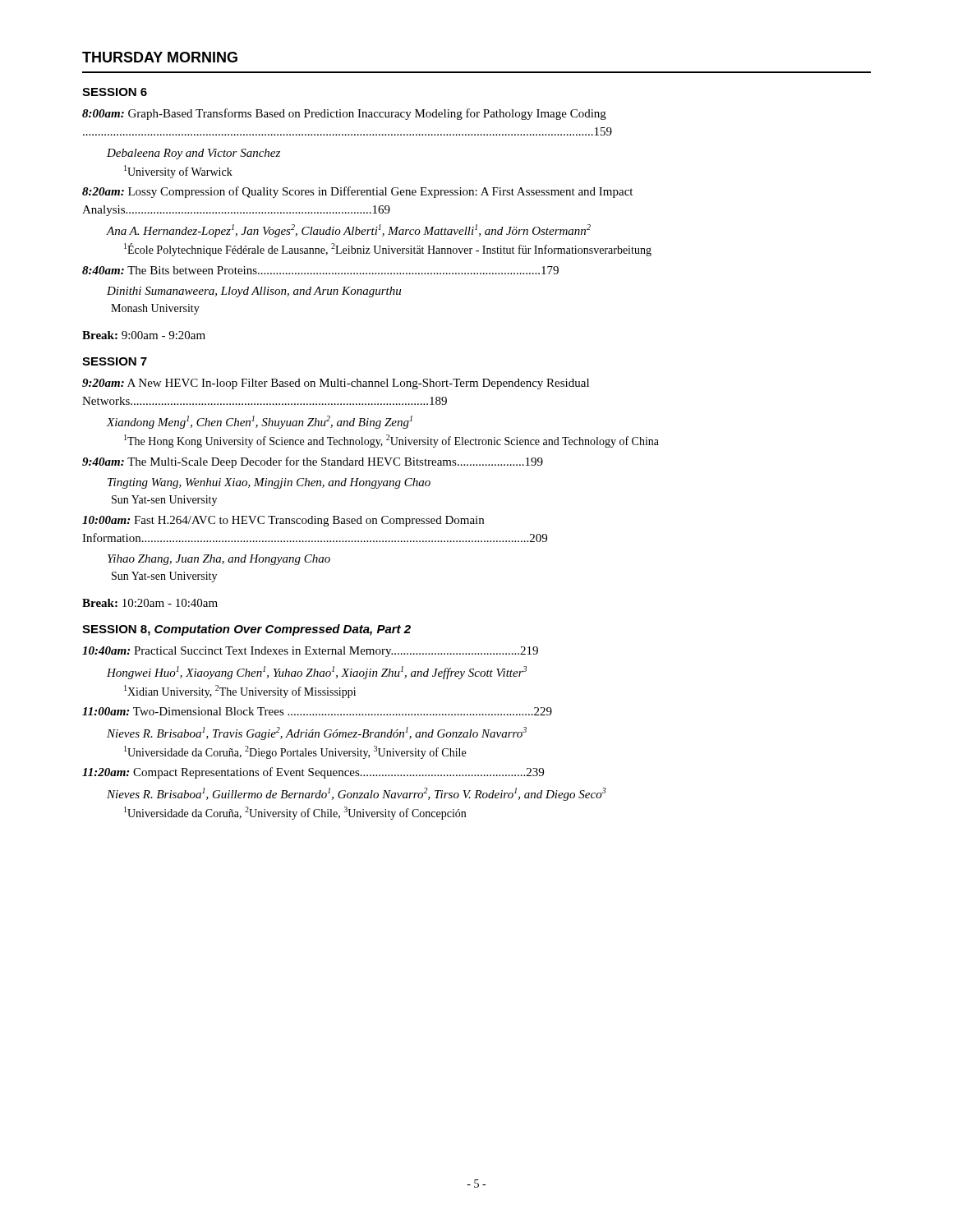953x1232 pixels.
Task: Select the text block with the text "Nieves R. Brisaboa1, Travis Gagie2, Adrián Gómez-Brandón1,"
Action: click(317, 732)
